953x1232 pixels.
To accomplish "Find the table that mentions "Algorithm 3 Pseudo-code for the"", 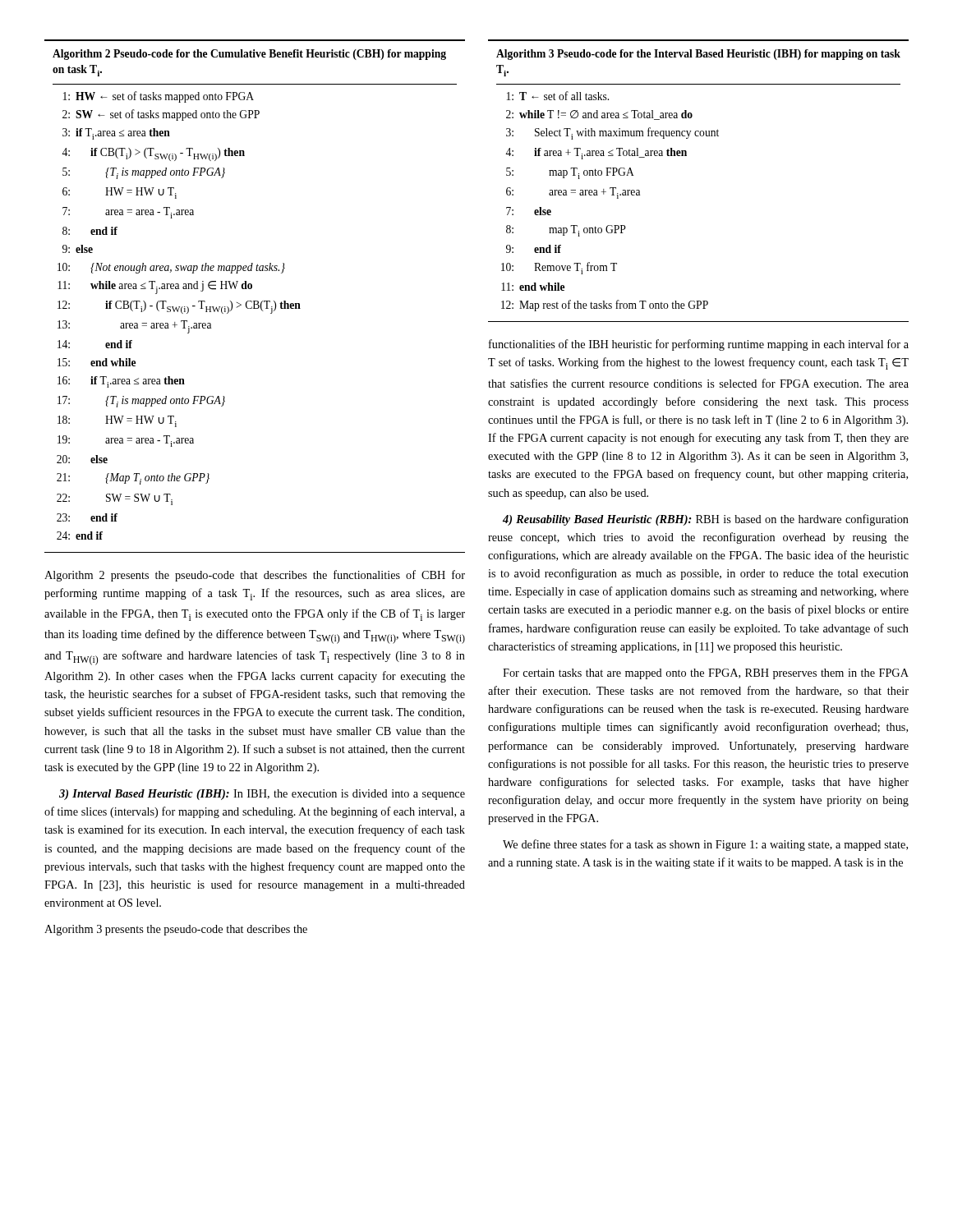I will 698,181.
